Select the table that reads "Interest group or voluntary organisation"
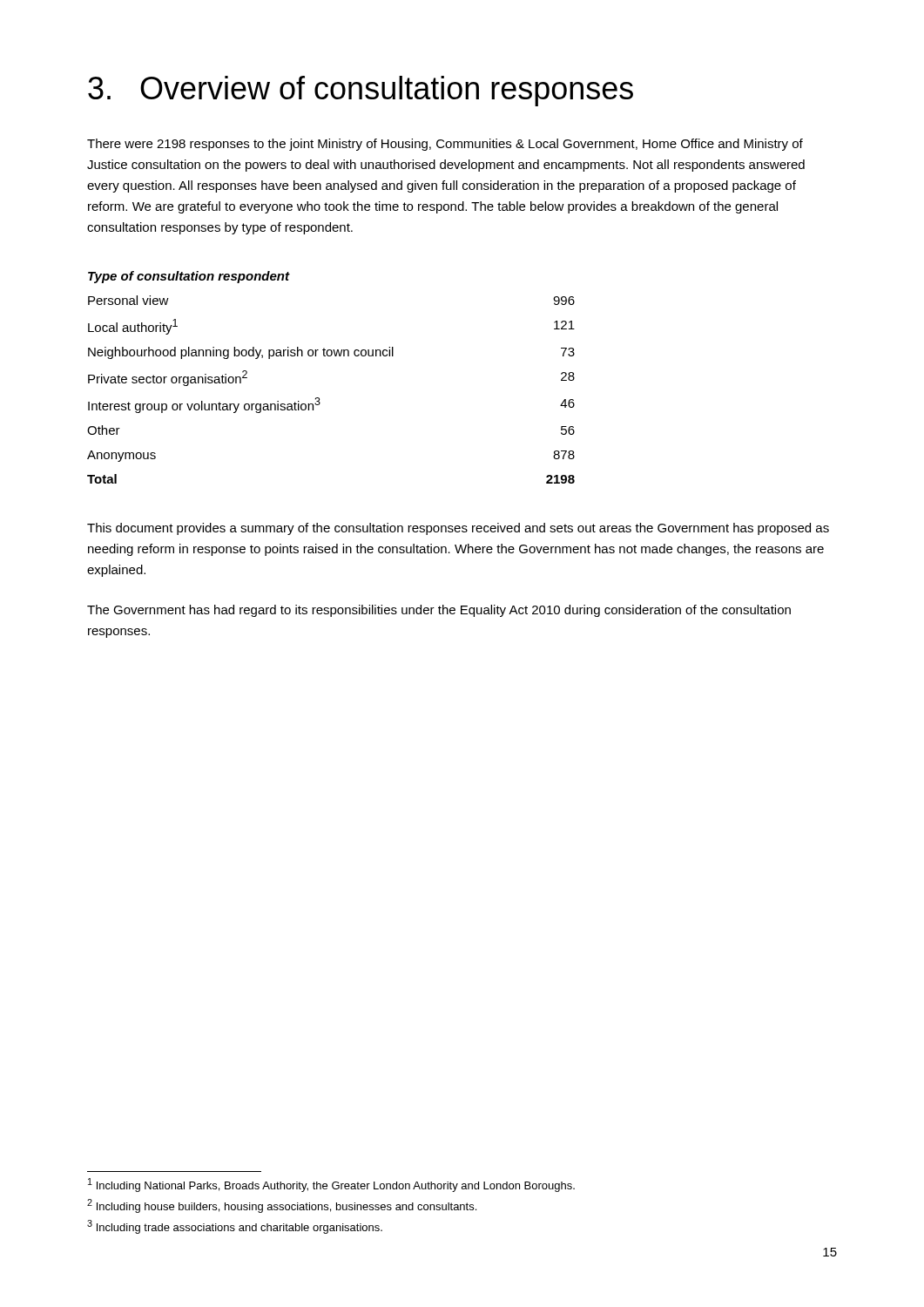Viewport: 924px width, 1307px height. (x=462, y=378)
